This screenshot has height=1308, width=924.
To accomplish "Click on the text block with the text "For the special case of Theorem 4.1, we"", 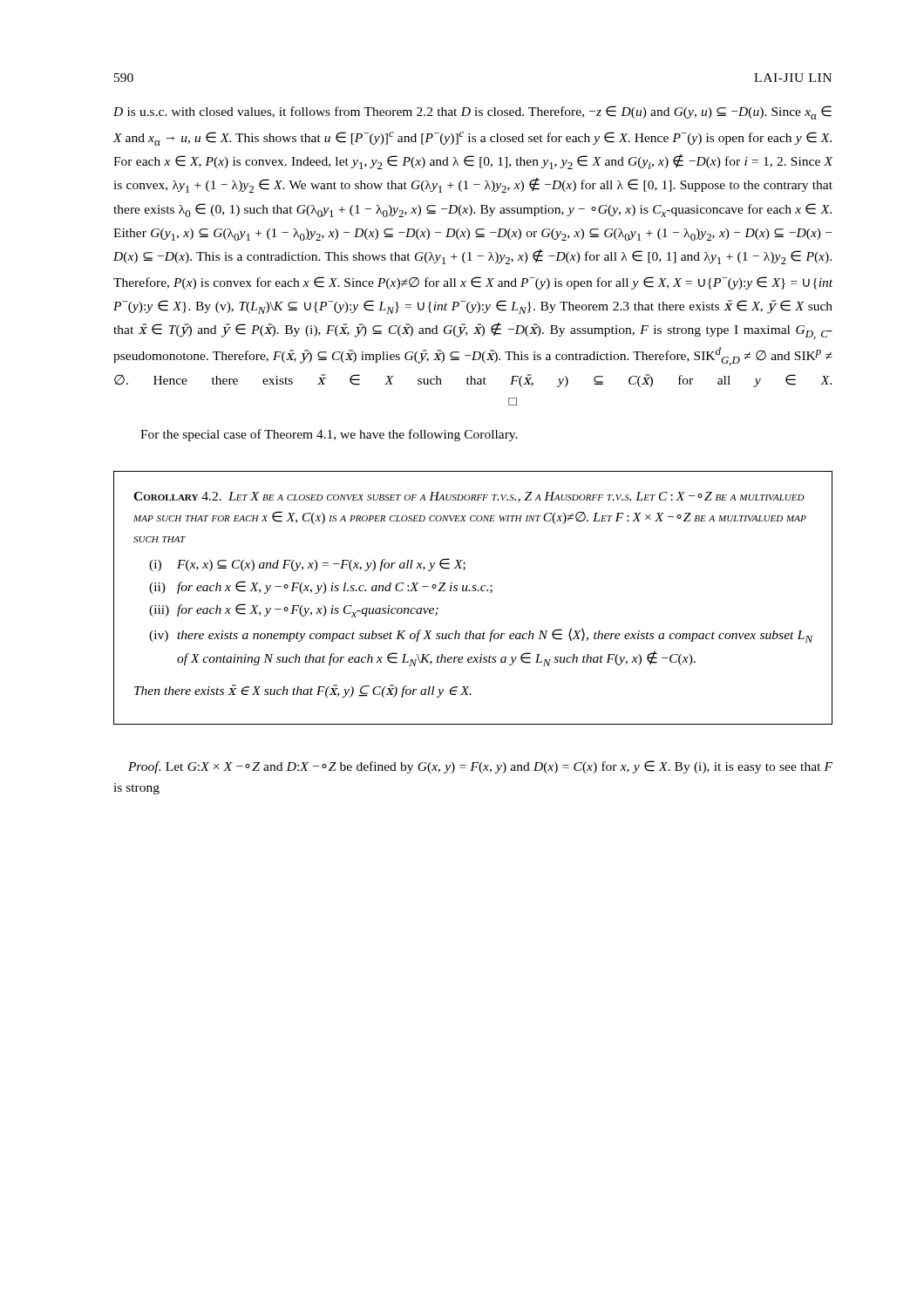I will (329, 434).
